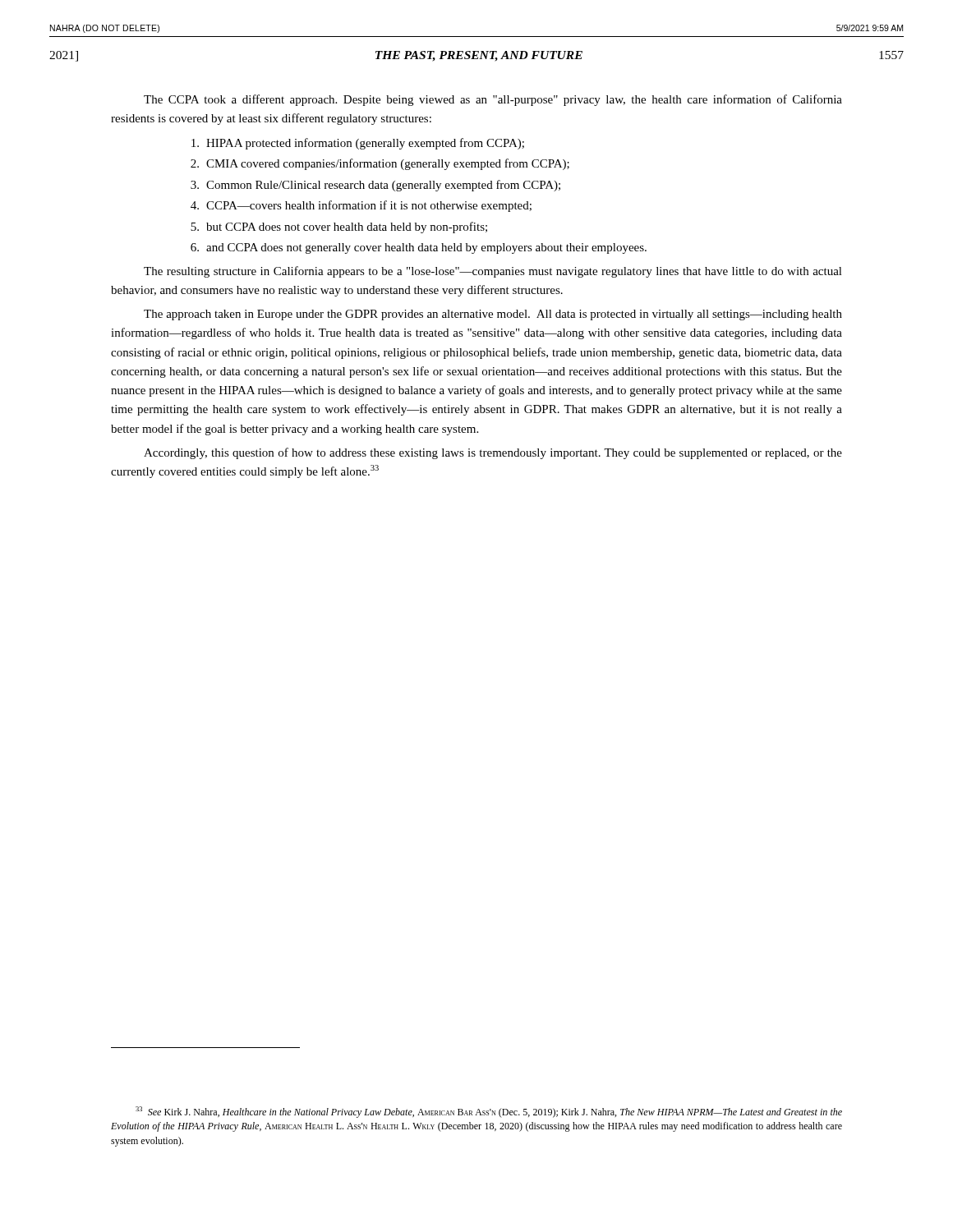Click the passage that begins "Accordingly, this question of how to"
Screen dimensions: 1232x953
pyautogui.click(x=476, y=462)
